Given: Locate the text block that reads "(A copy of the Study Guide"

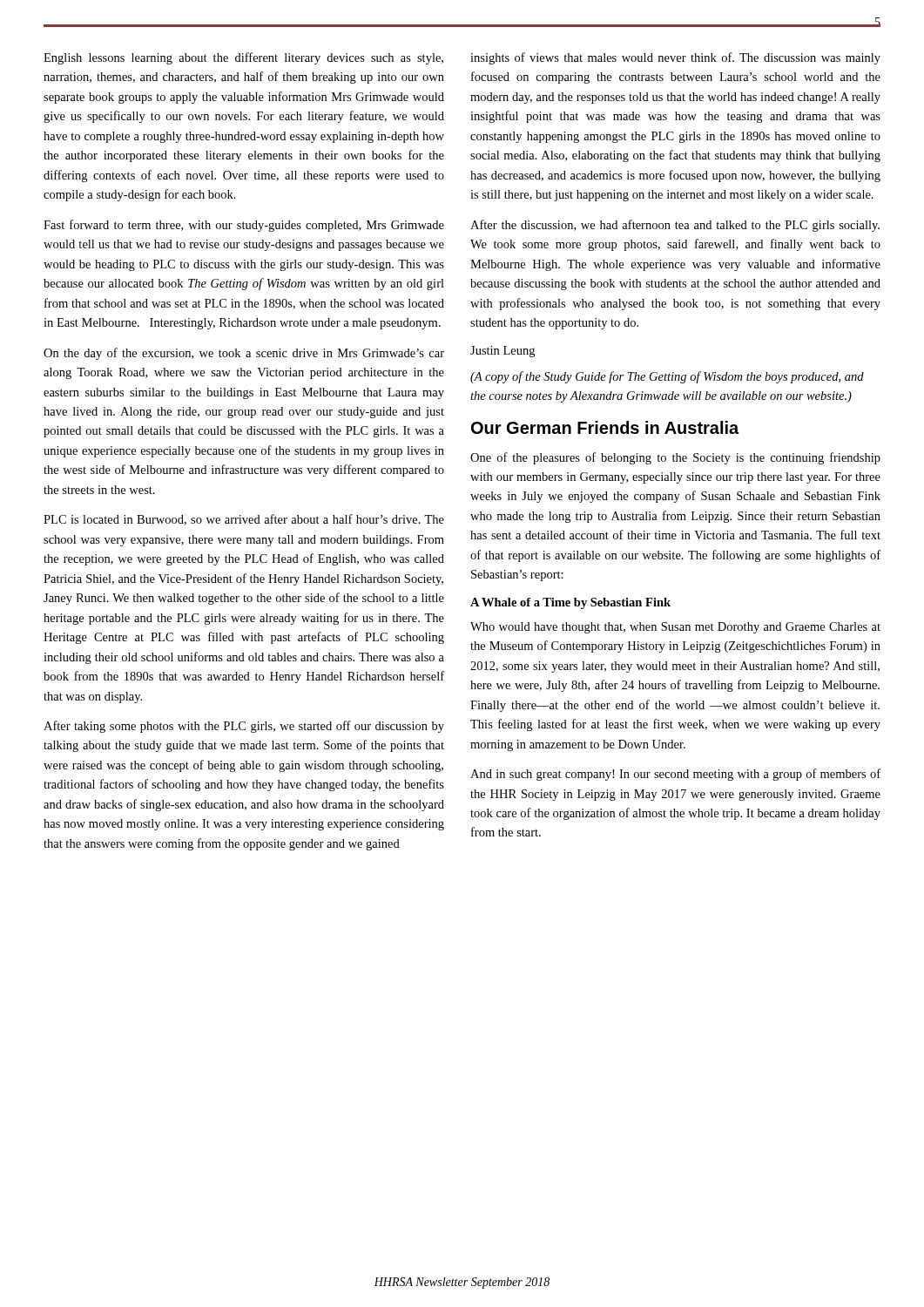Looking at the screenshot, I should (x=667, y=386).
